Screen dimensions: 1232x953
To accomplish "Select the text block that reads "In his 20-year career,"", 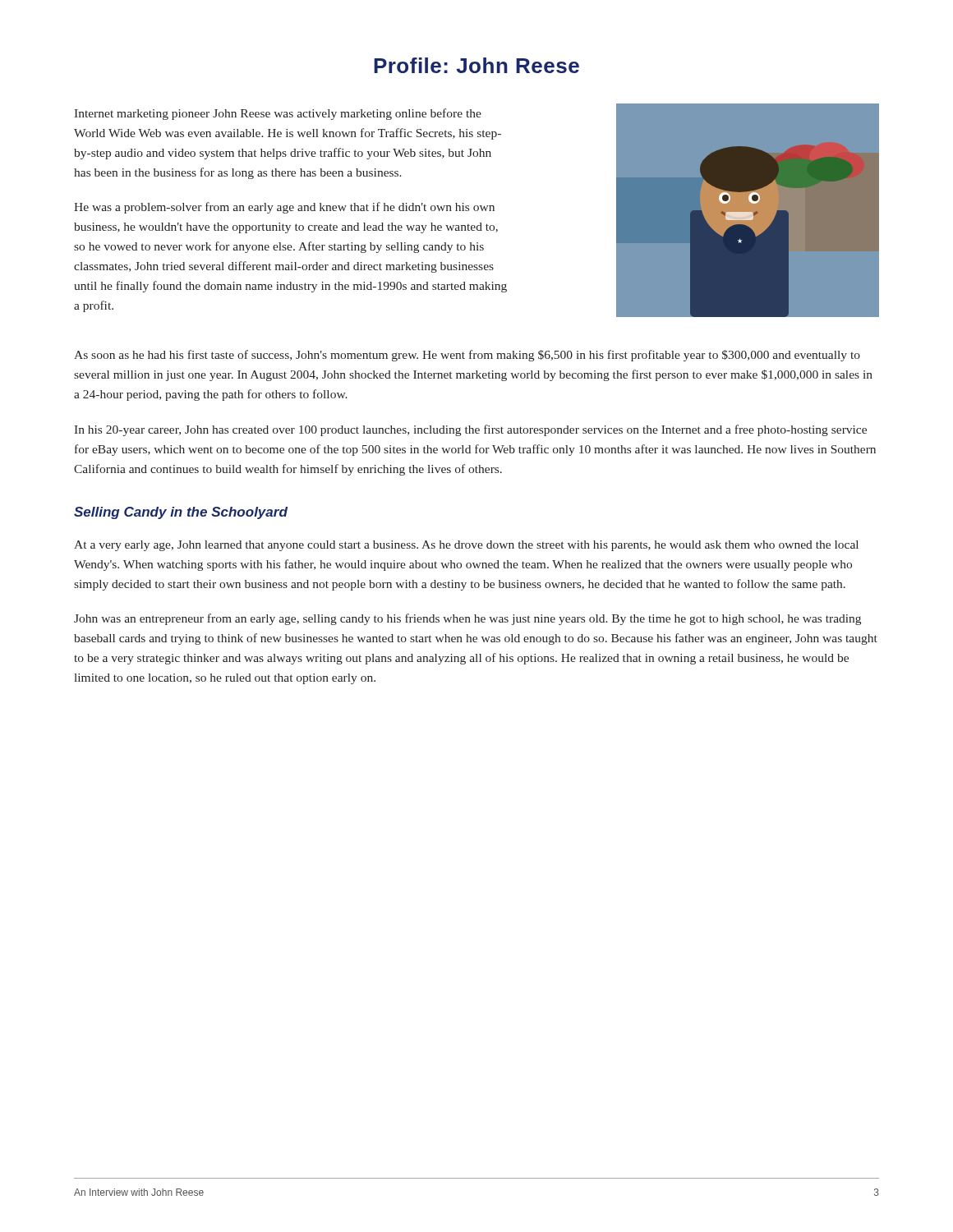I will (x=475, y=448).
